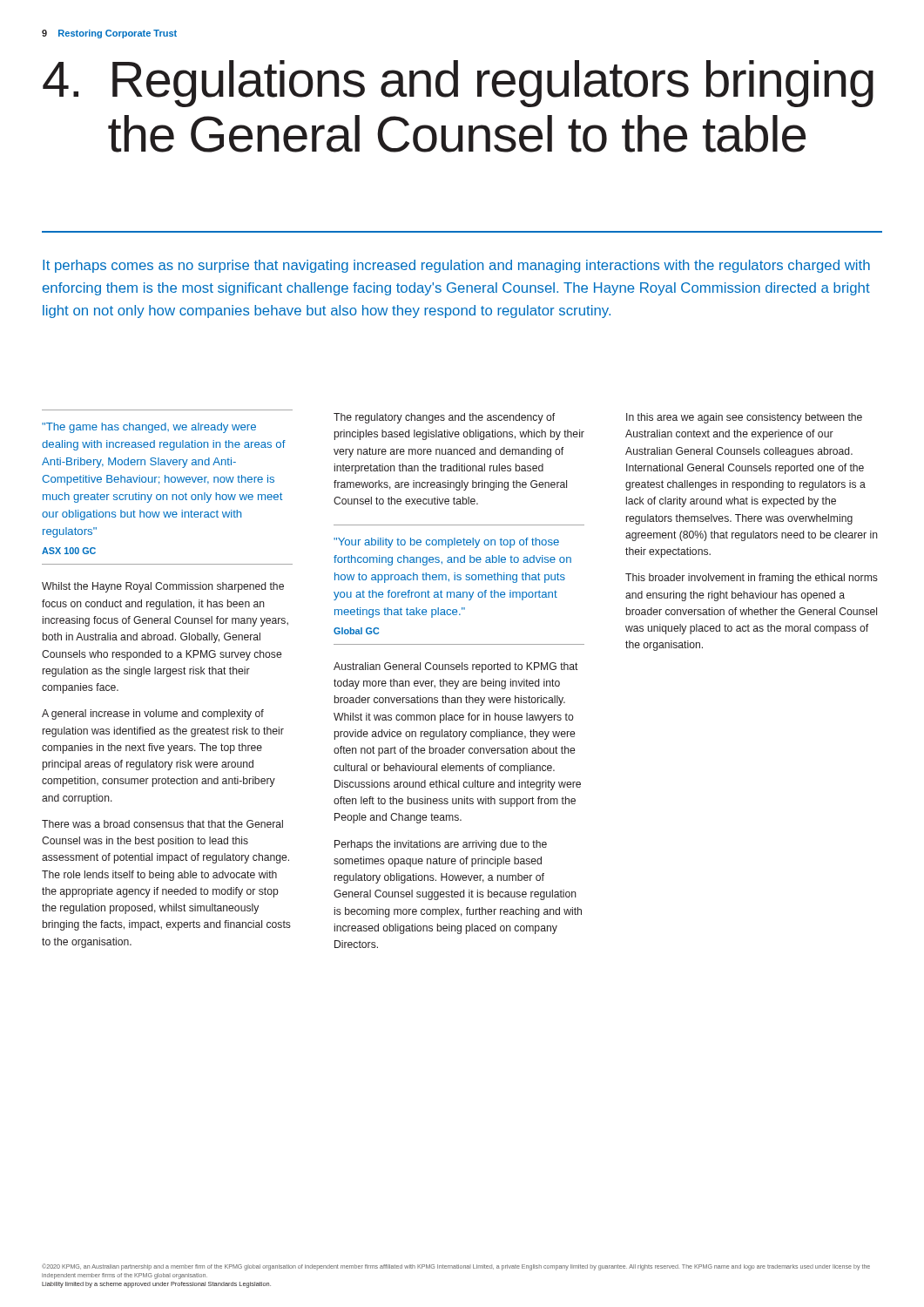Locate the title that opens with "4. Regulations and regulators bringing the General Counsel"

[x=462, y=107]
